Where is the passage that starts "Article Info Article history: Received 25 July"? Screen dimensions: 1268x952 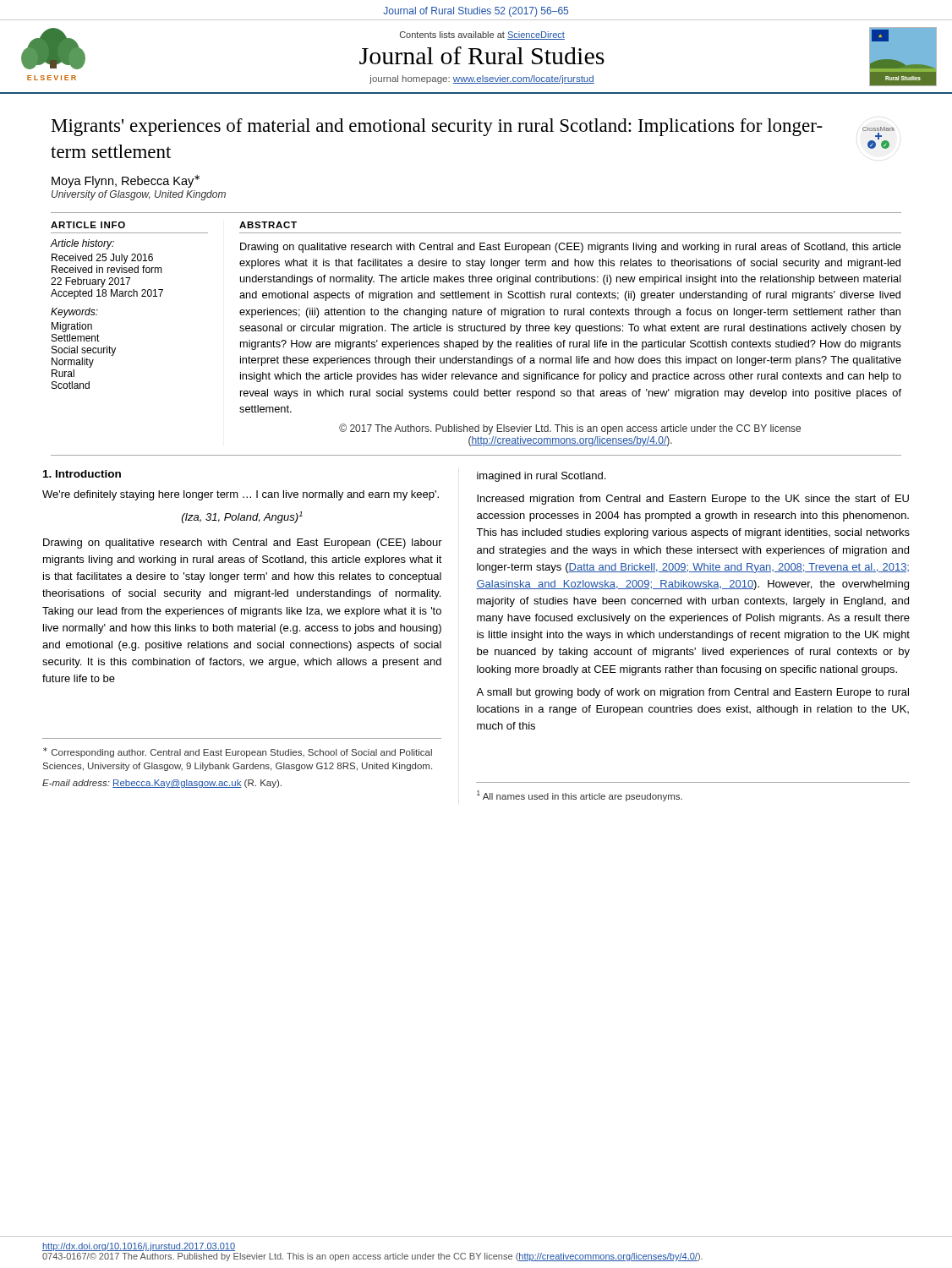click(x=129, y=306)
